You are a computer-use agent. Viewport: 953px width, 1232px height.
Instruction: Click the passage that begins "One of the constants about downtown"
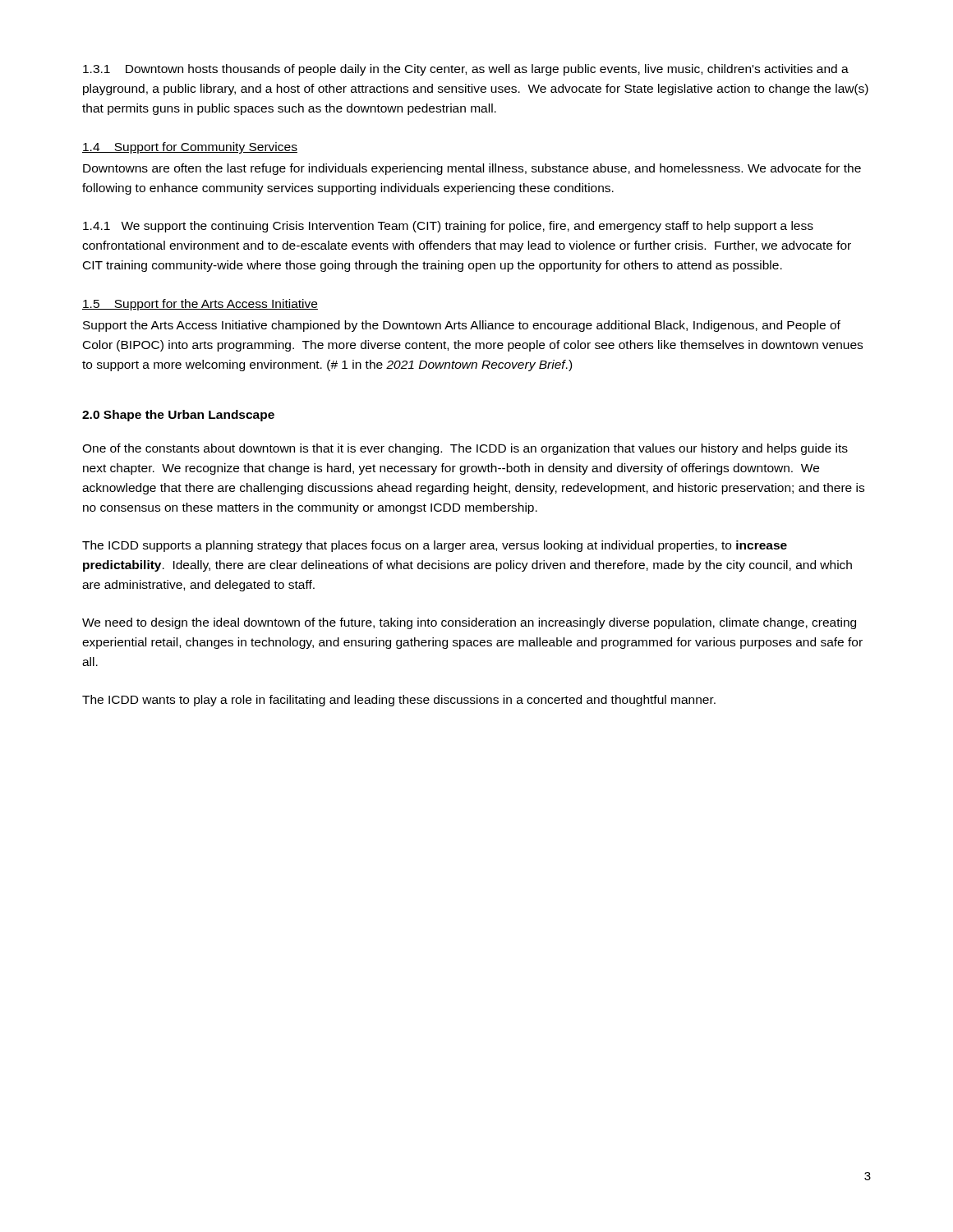pos(473,478)
